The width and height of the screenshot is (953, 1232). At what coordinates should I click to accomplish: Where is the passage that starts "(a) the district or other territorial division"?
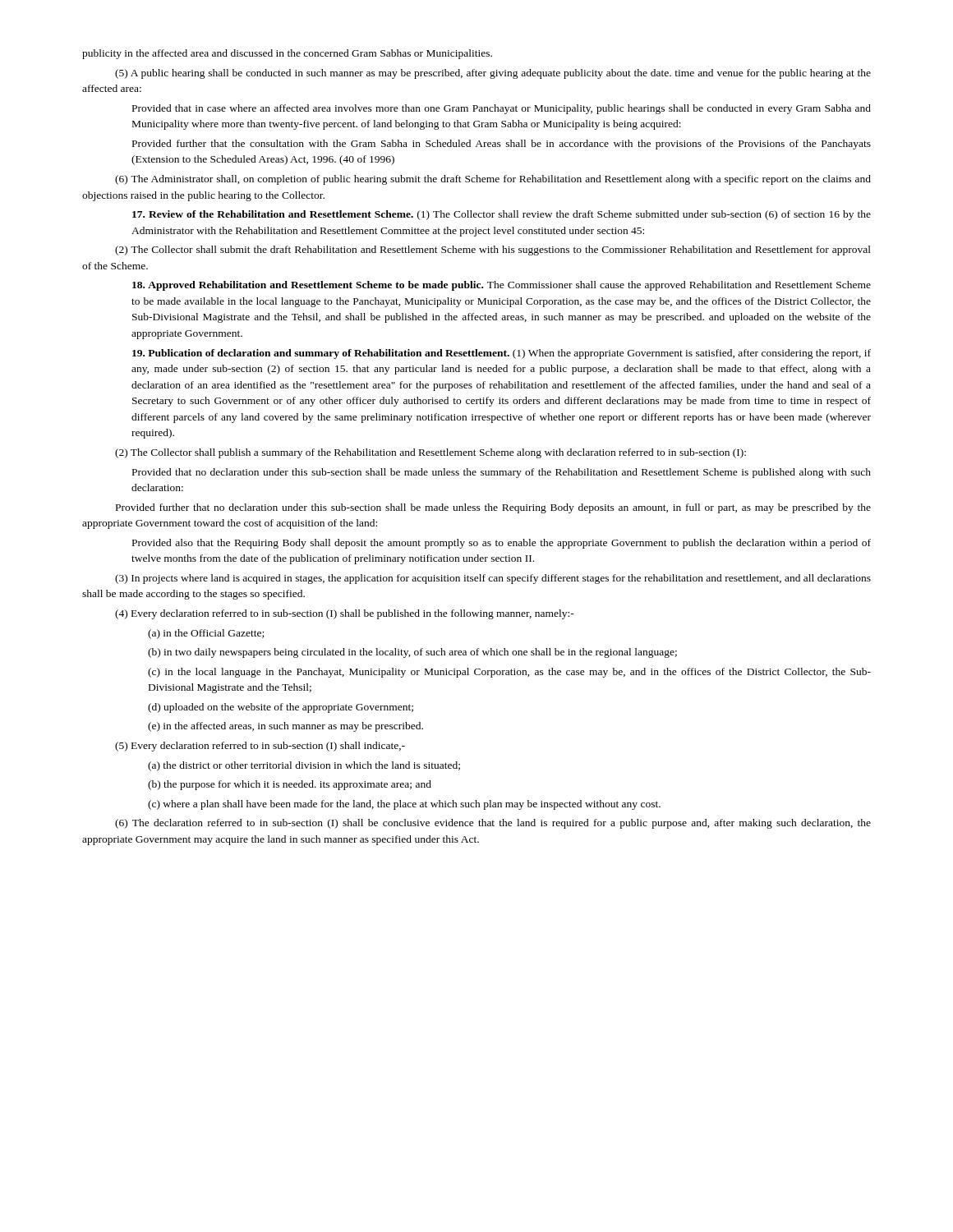[304, 766]
